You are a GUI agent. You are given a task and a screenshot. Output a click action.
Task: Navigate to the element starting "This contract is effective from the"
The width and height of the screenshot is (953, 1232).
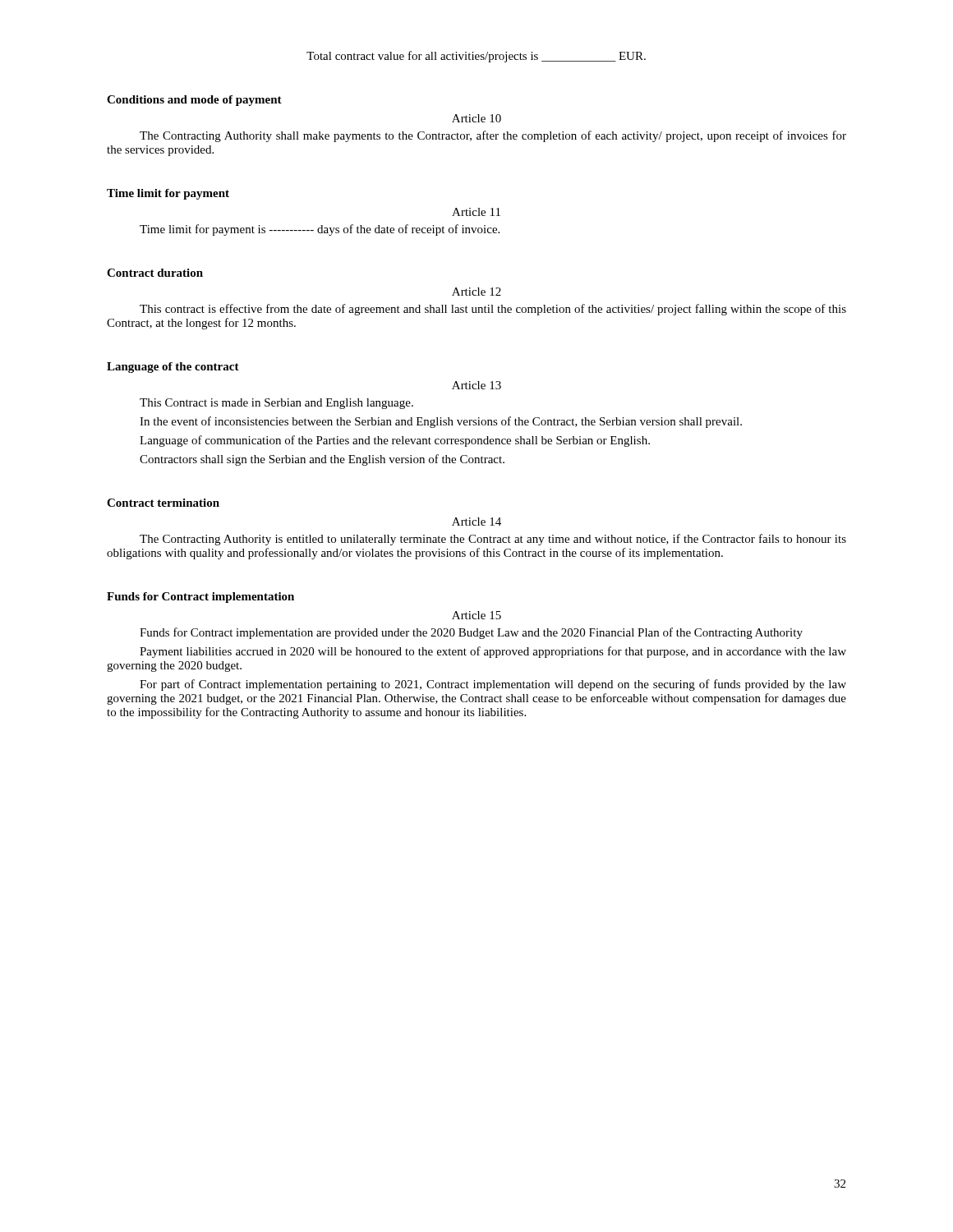[476, 316]
